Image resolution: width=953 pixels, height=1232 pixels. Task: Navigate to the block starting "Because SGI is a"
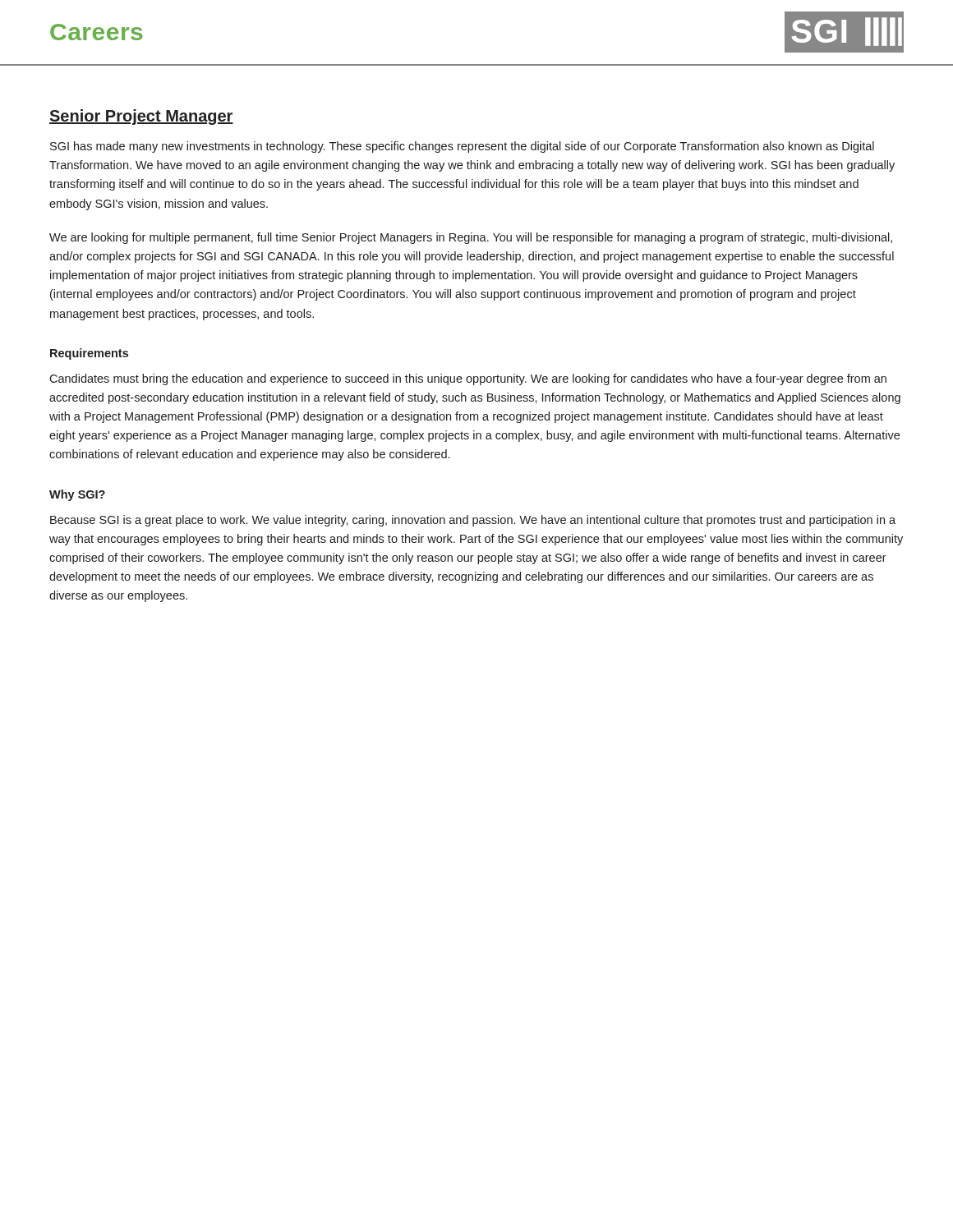(x=476, y=558)
